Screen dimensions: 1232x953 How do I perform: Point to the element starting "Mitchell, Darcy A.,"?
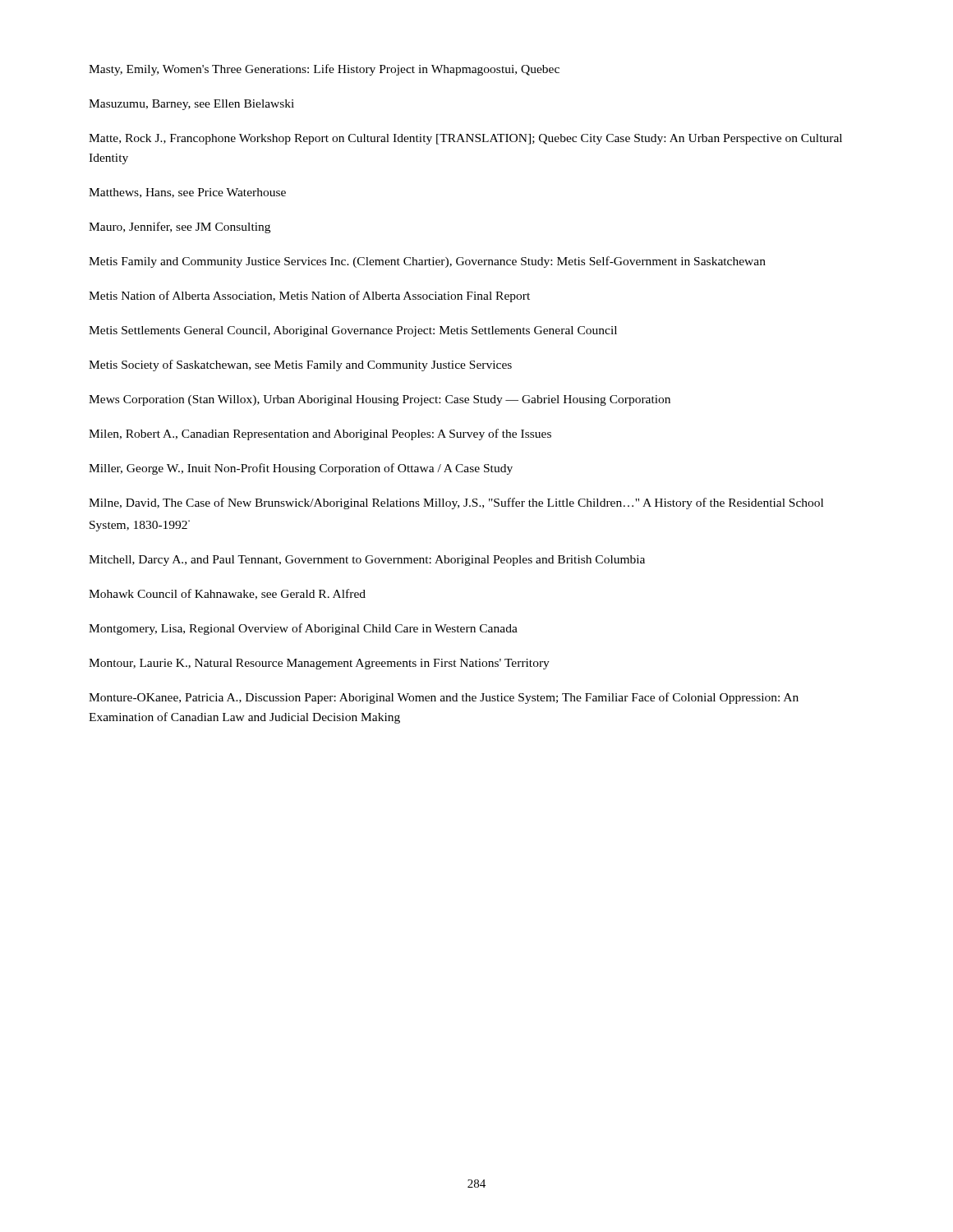pos(367,559)
